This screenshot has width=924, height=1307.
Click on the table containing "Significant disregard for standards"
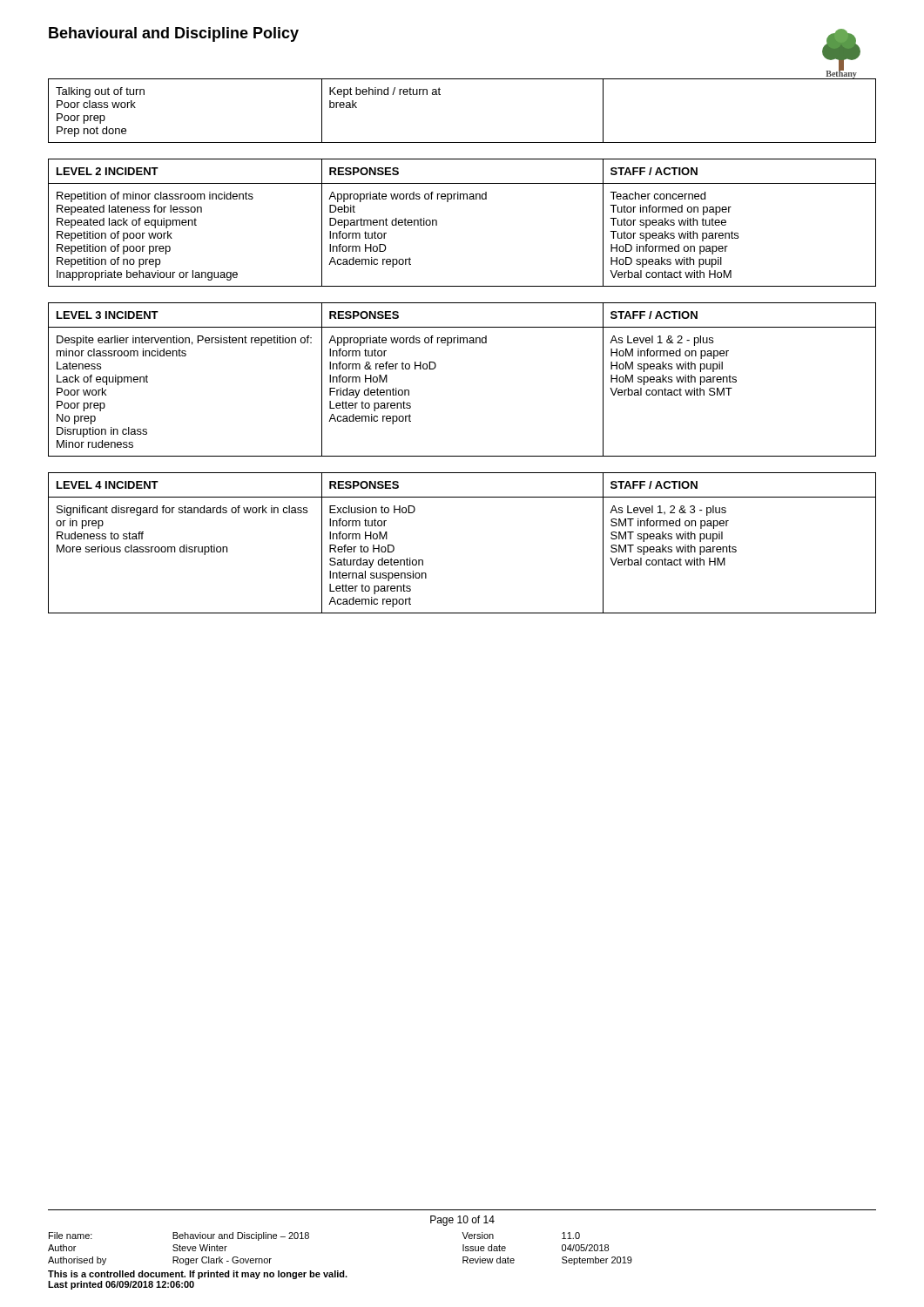tap(462, 543)
